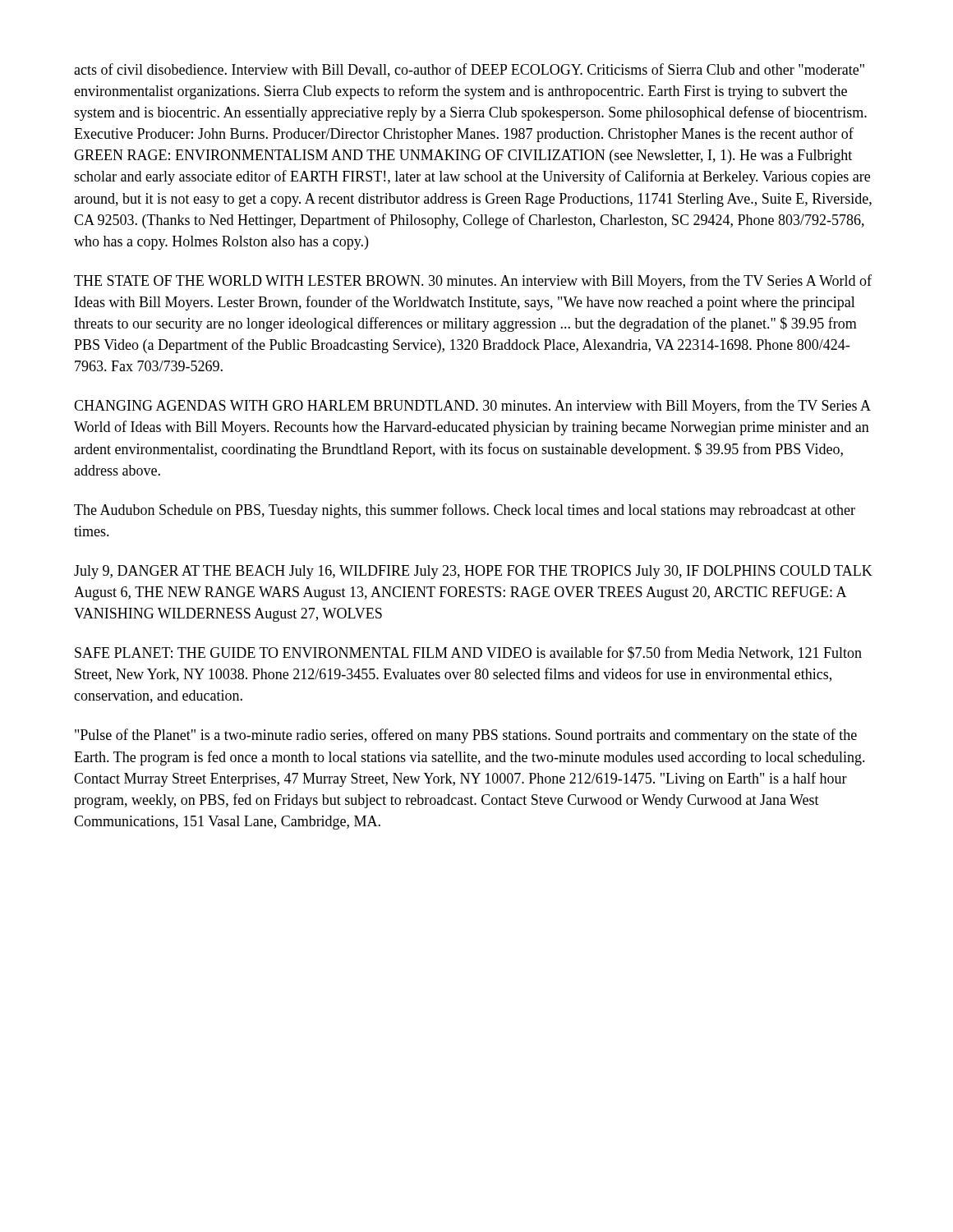Where is the passage that starts "July 9, DANGER AT THE BEACH July 16,"?
The height and width of the screenshot is (1232, 953).
[473, 592]
